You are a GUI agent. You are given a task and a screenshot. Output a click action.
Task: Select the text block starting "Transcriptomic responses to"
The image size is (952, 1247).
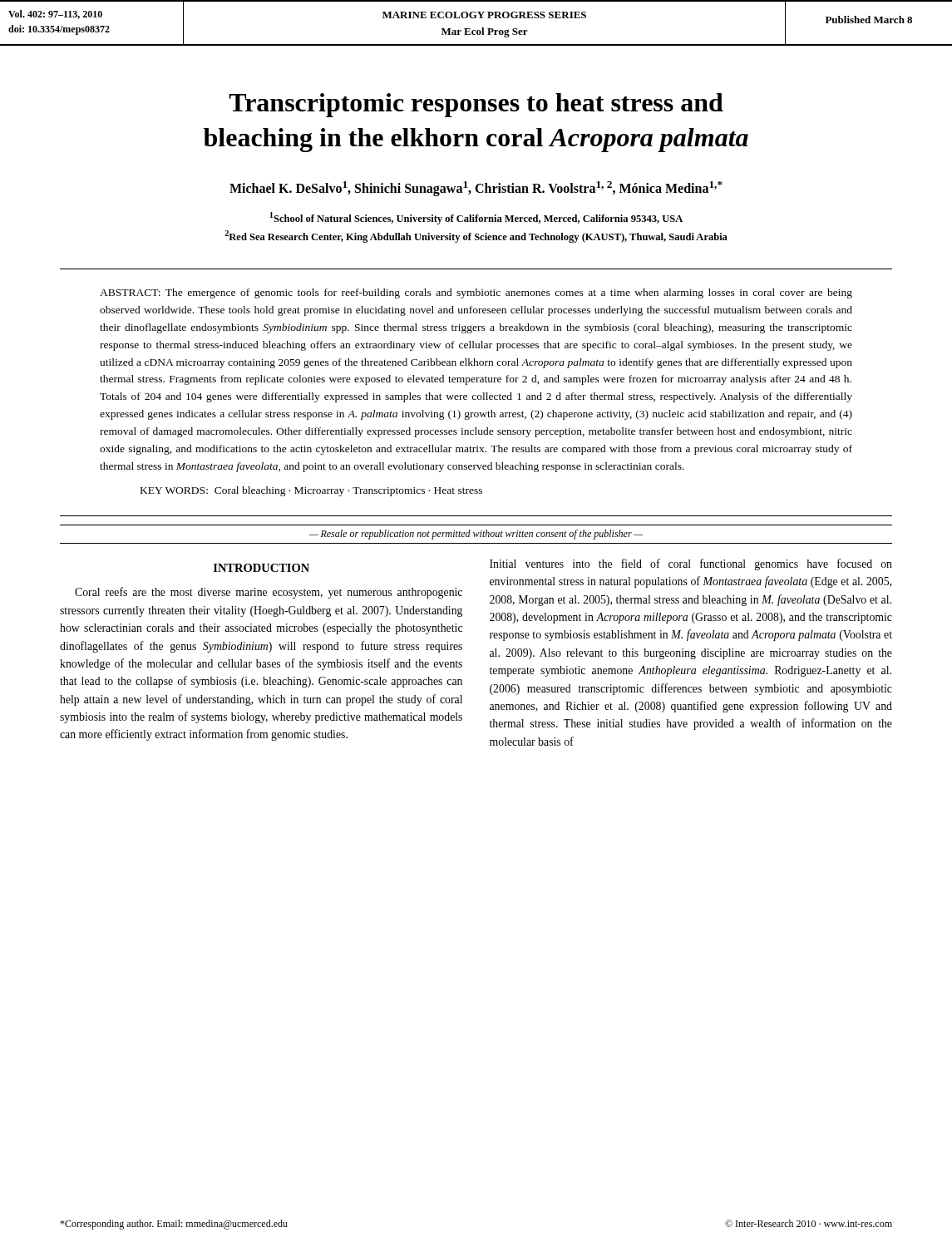point(476,120)
